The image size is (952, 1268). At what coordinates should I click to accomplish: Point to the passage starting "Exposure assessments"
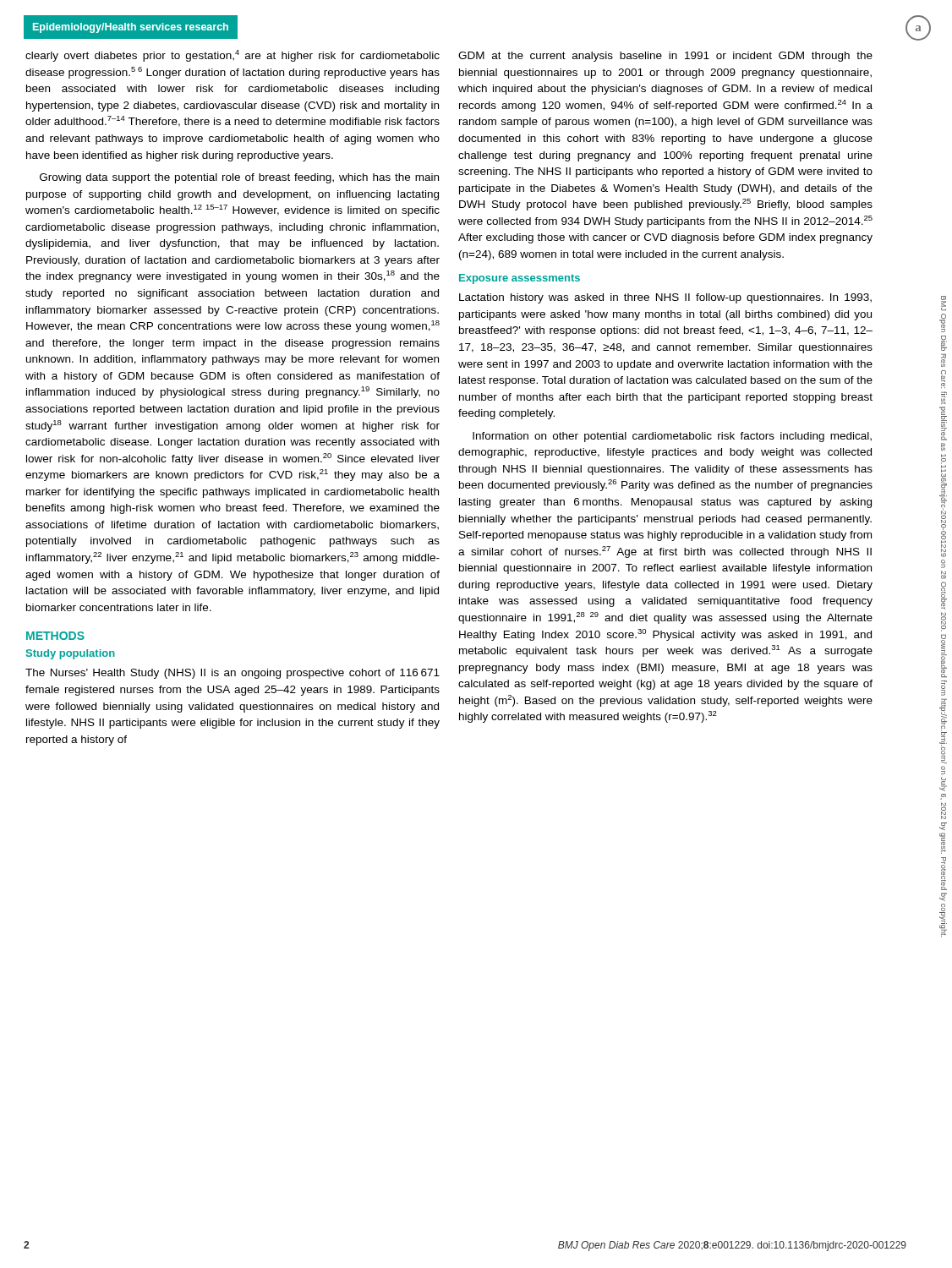tap(519, 278)
